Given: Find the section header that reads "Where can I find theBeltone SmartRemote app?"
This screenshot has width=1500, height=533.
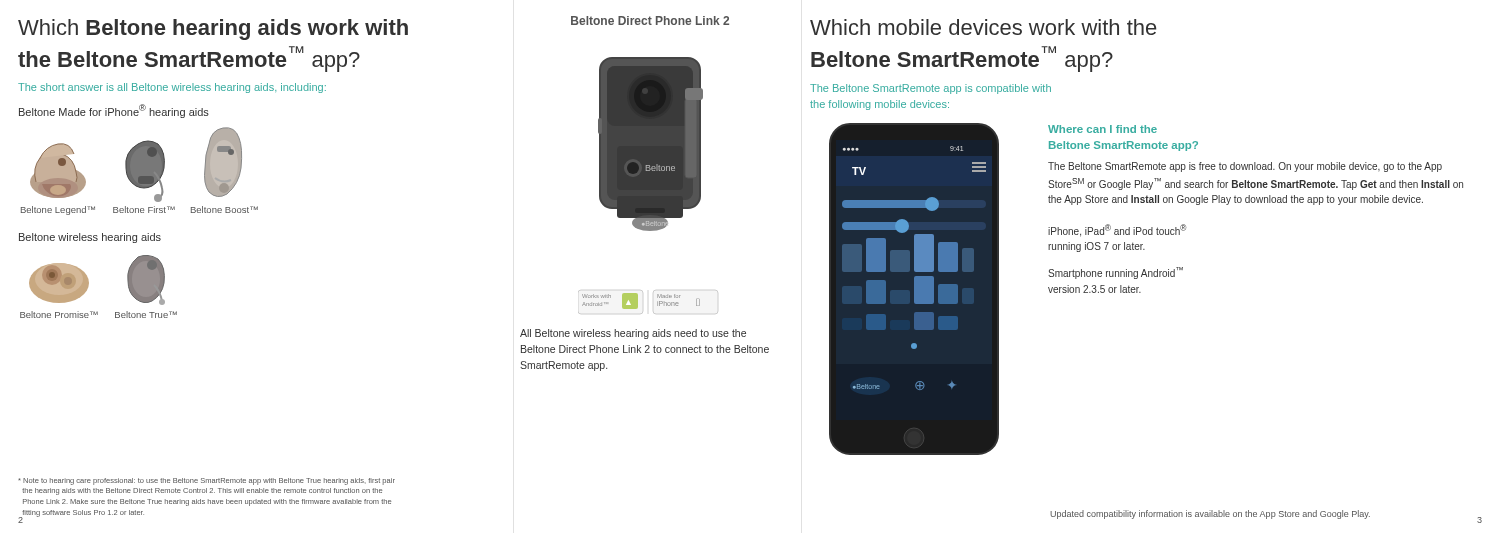Looking at the screenshot, I should pyautogui.click(x=1123, y=137).
